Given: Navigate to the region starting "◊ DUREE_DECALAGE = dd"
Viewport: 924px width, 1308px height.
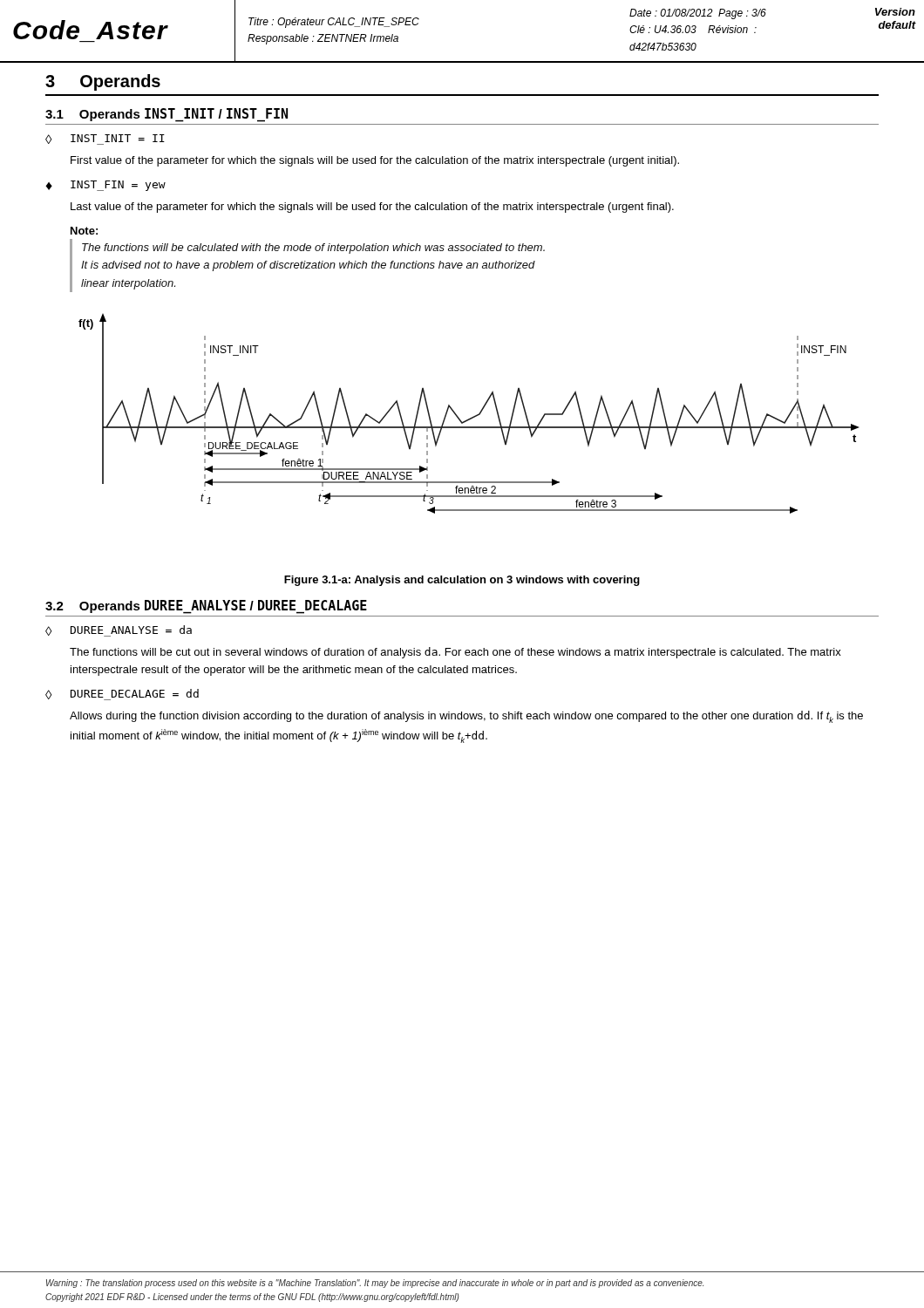Looking at the screenshot, I should [x=122, y=695].
